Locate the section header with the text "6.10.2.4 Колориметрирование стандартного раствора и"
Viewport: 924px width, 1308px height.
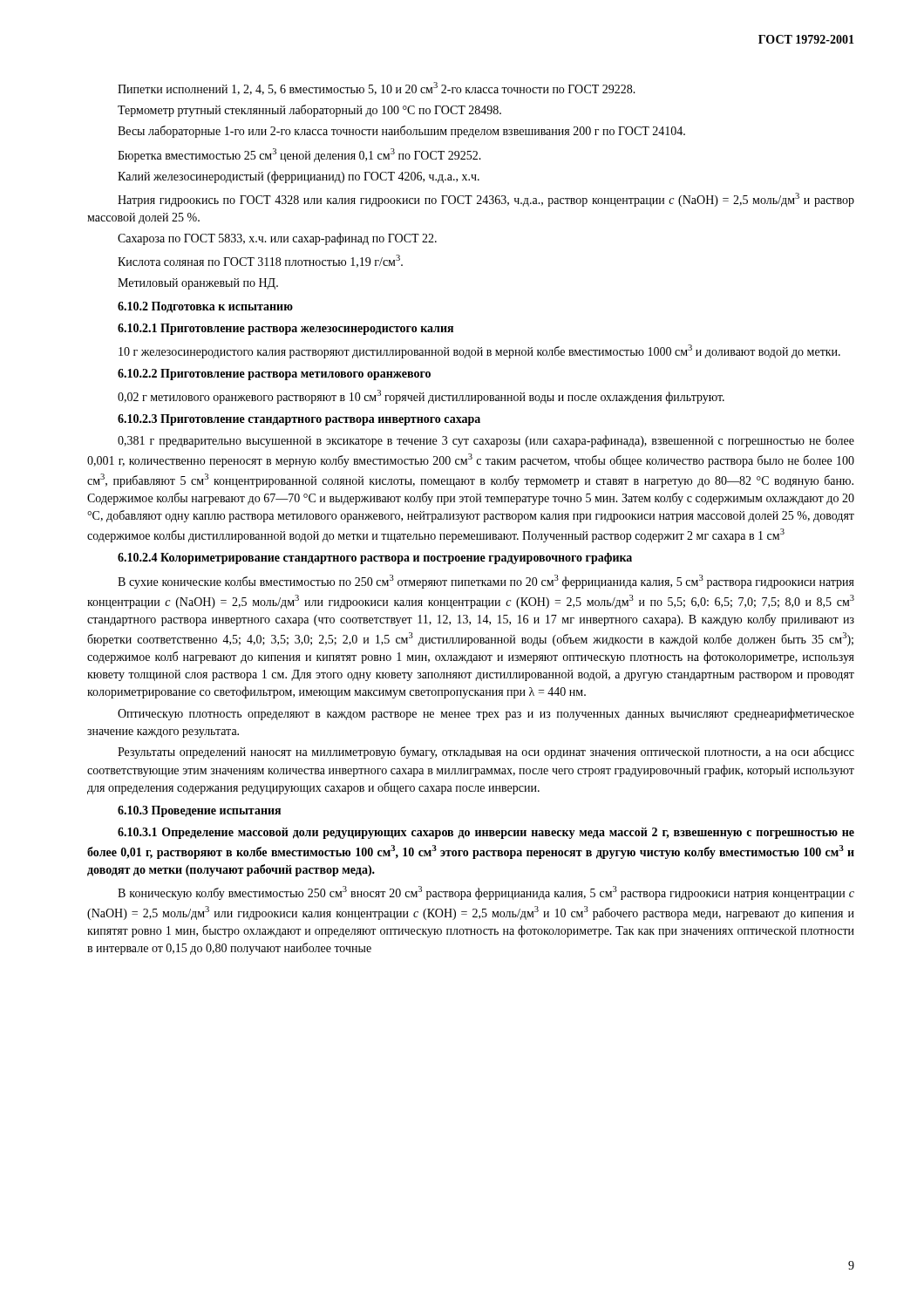[x=375, y=558]
